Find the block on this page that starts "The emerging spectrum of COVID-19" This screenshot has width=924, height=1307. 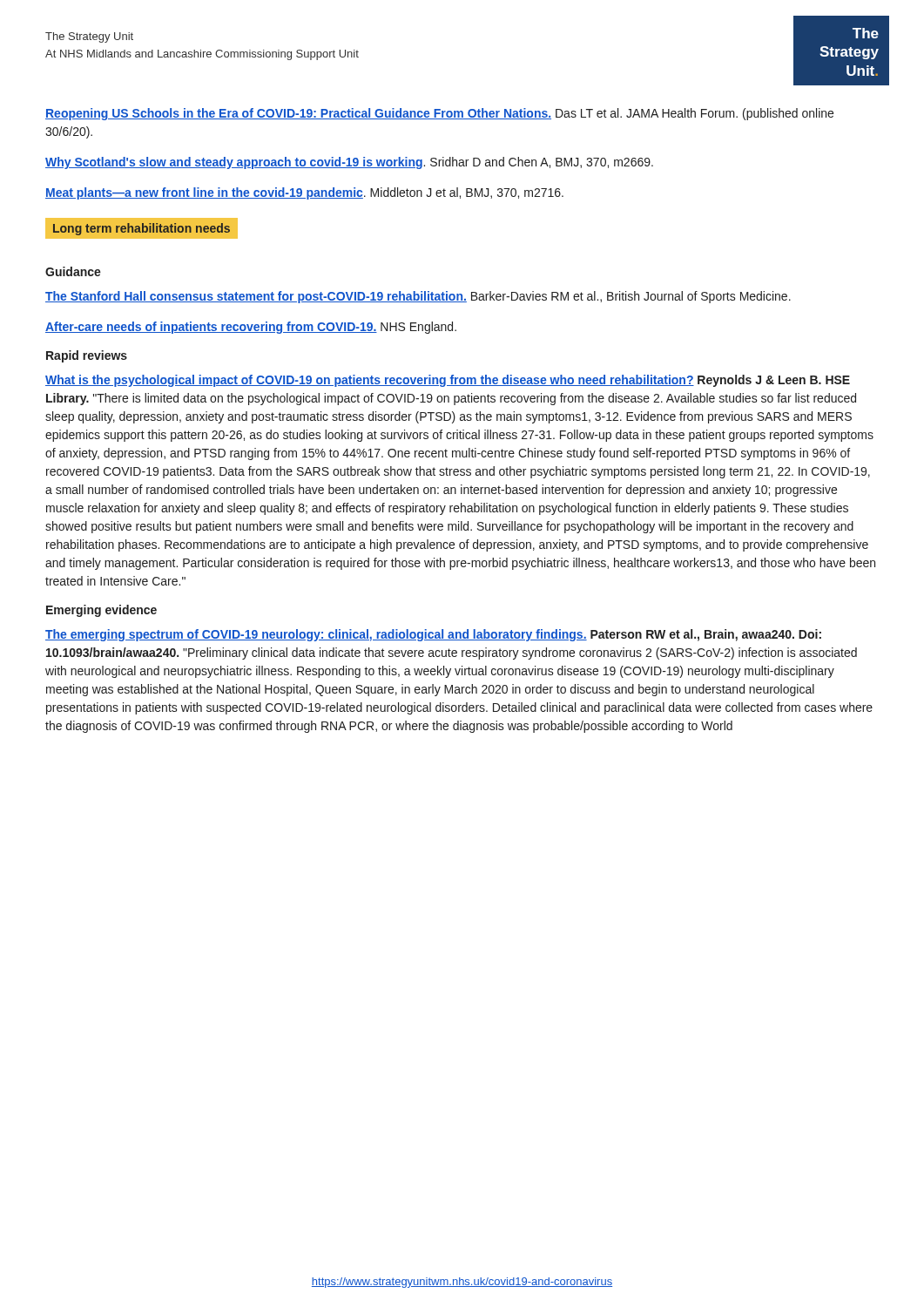click(459, 680)
